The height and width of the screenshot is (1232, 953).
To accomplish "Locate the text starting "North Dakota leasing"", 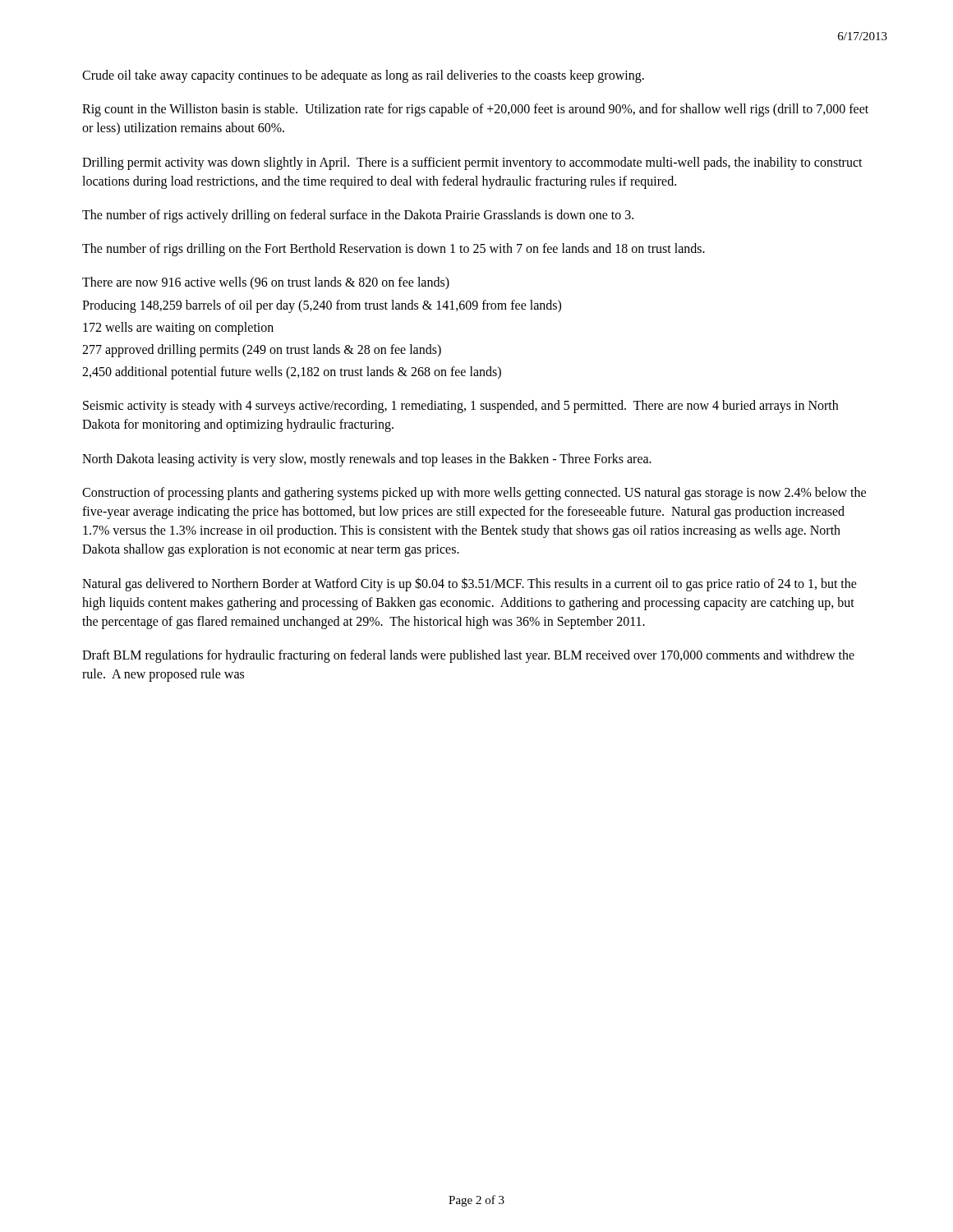I will click(367, 458).
